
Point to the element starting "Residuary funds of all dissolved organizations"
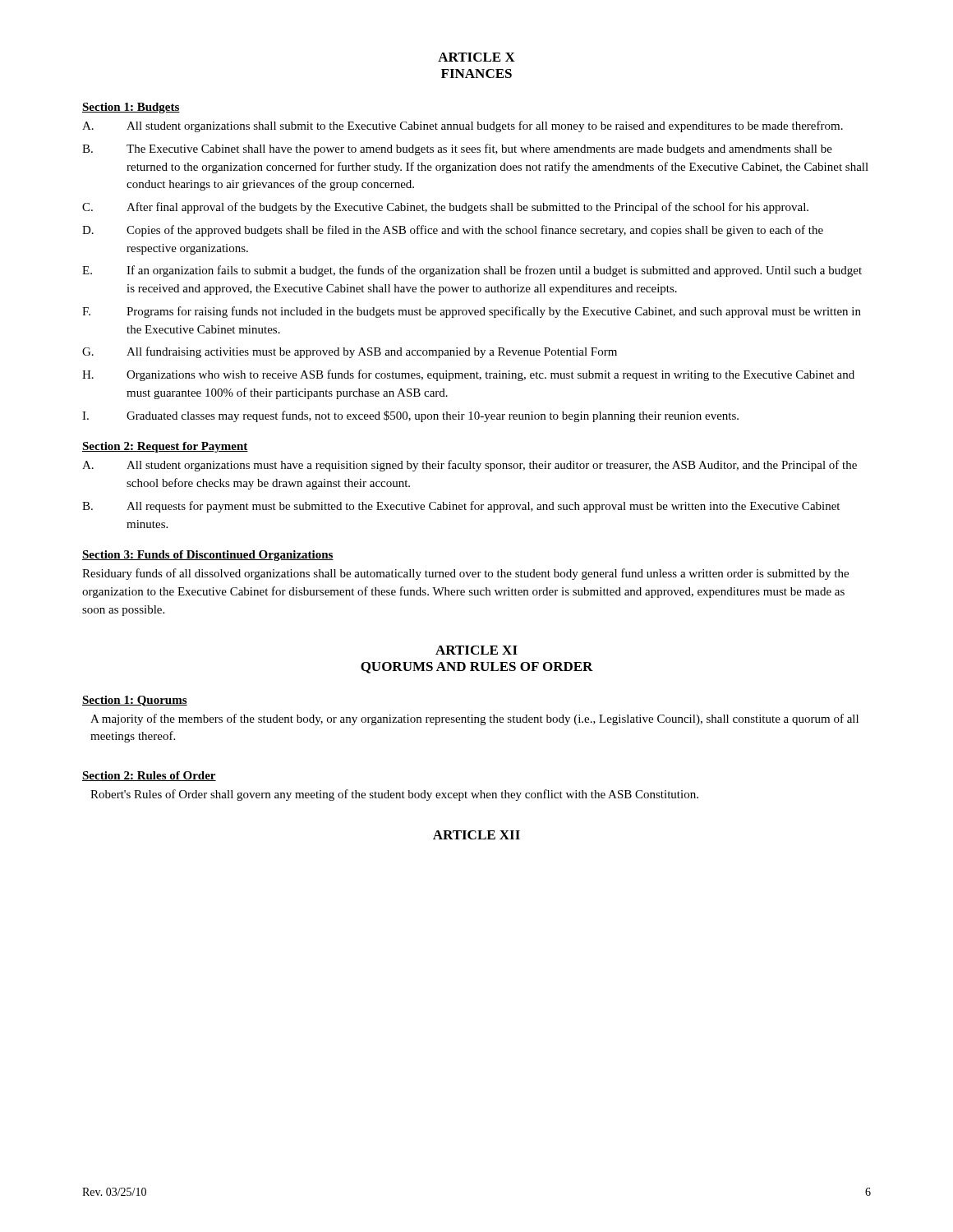466,591
